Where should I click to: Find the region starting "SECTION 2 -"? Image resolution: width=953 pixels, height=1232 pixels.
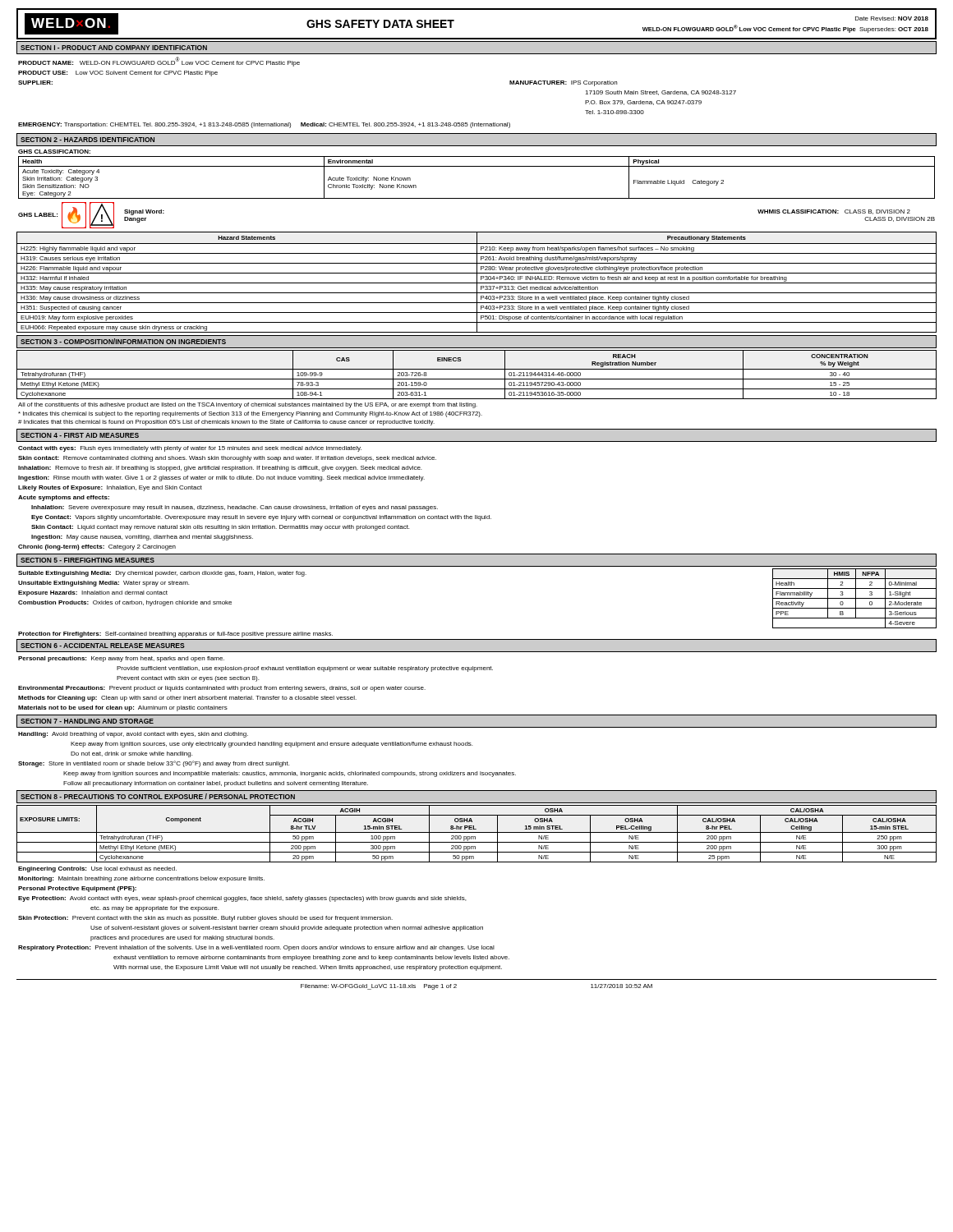88,139
